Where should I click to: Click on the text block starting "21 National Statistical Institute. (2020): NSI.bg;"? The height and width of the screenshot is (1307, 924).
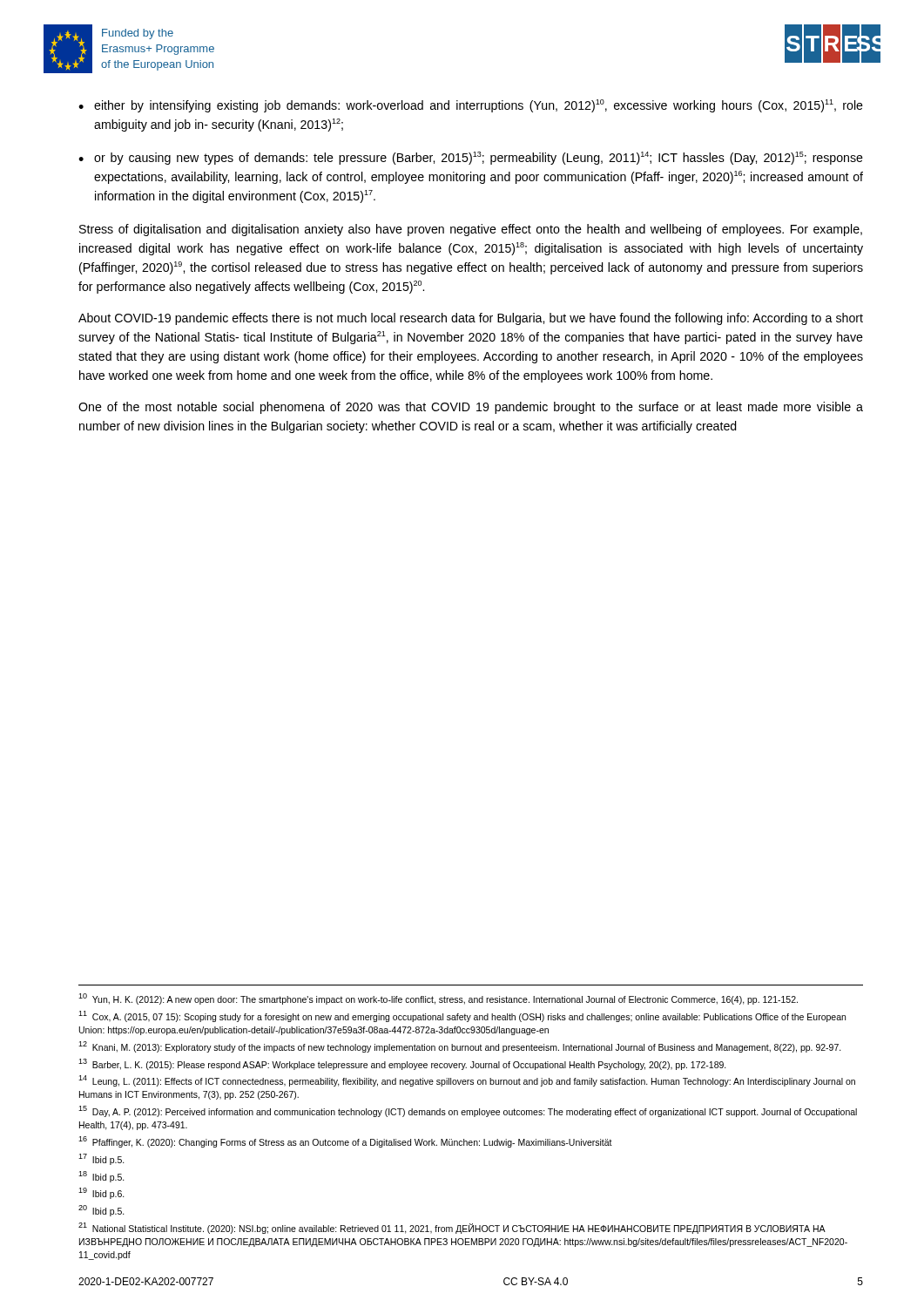point(463,1240)
